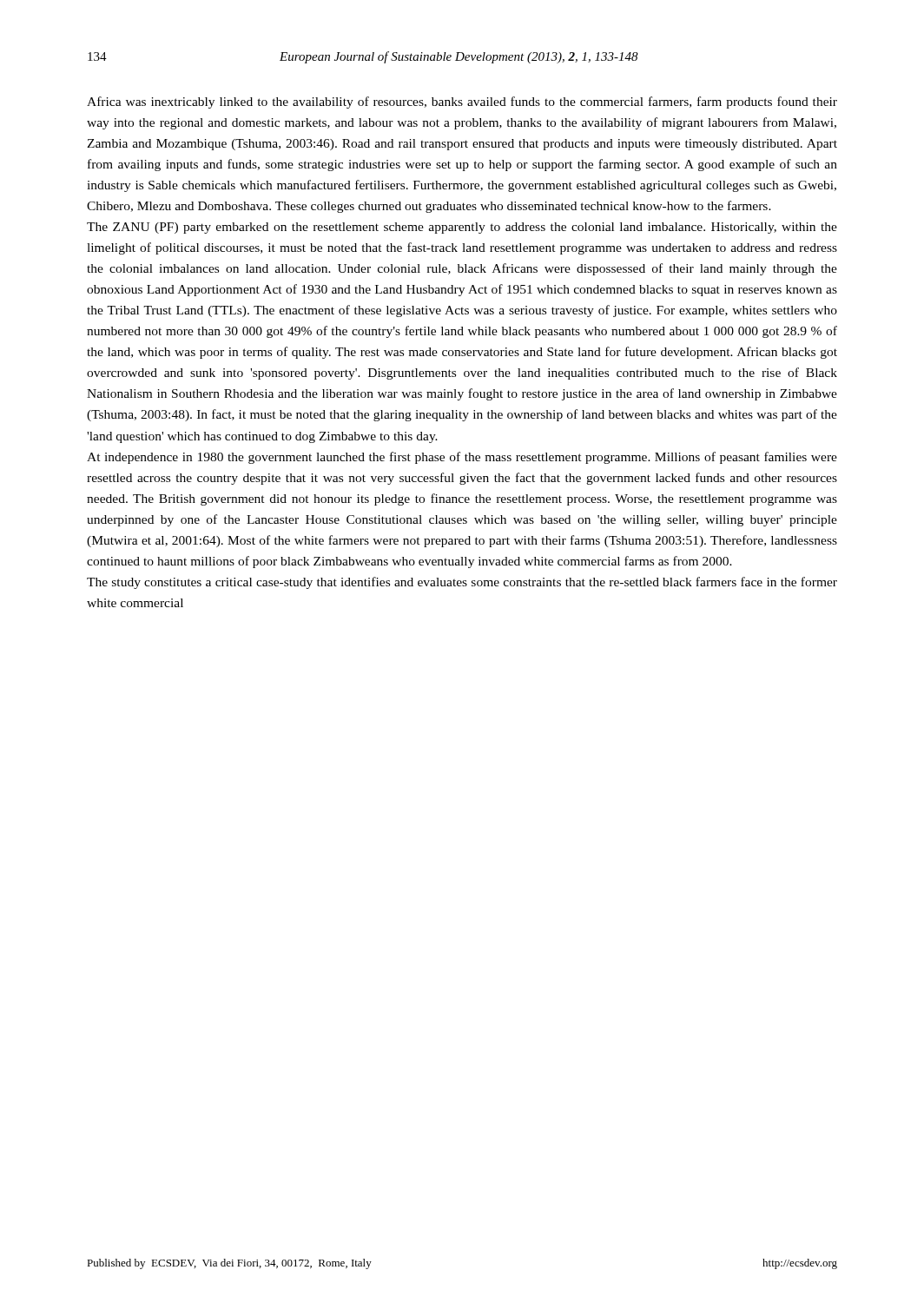
Task: Navigate to the element starting "At independence in 1980 the government launched"
Action: 462,508
